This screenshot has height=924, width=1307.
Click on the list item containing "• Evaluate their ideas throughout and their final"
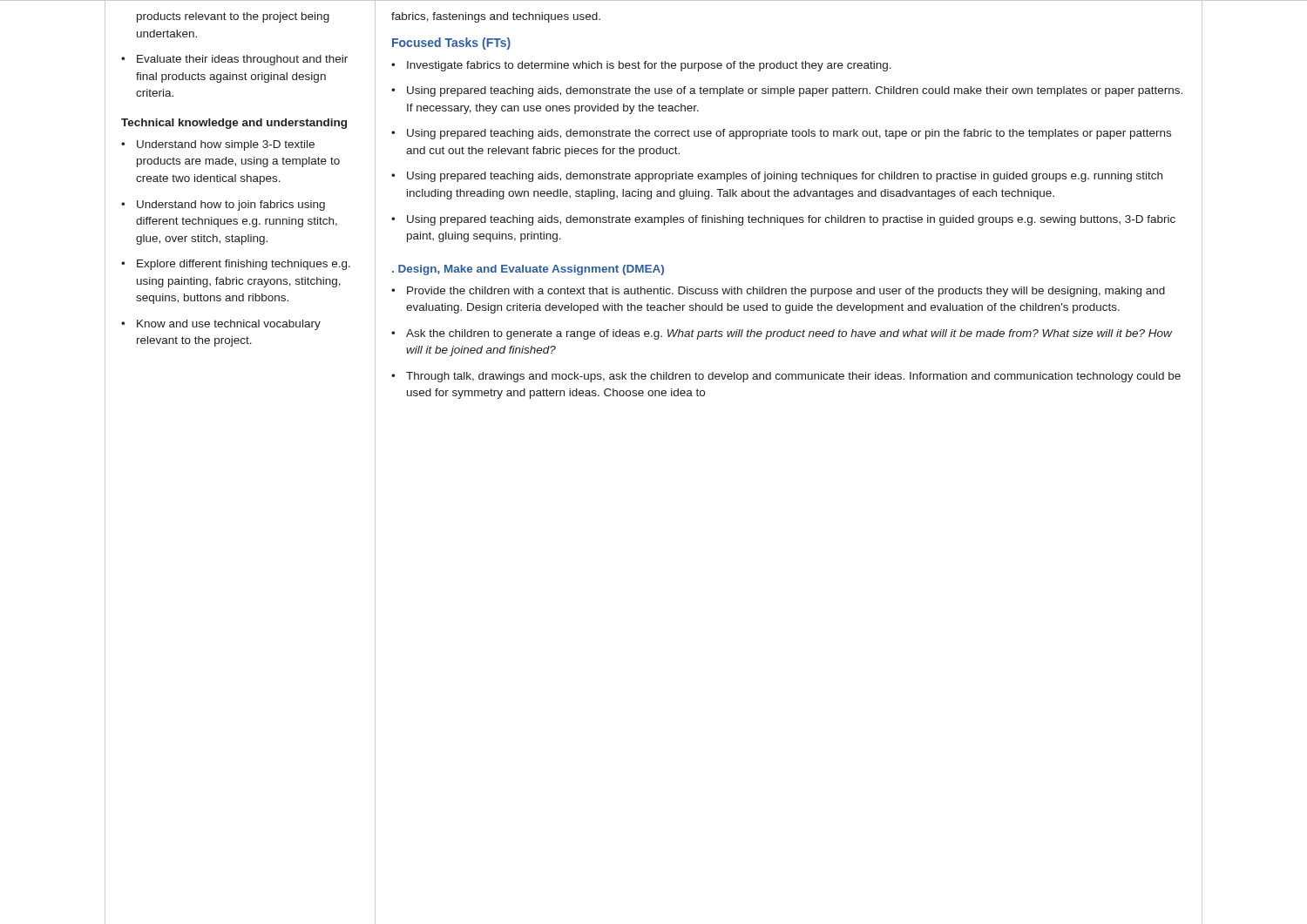point(240,76)
